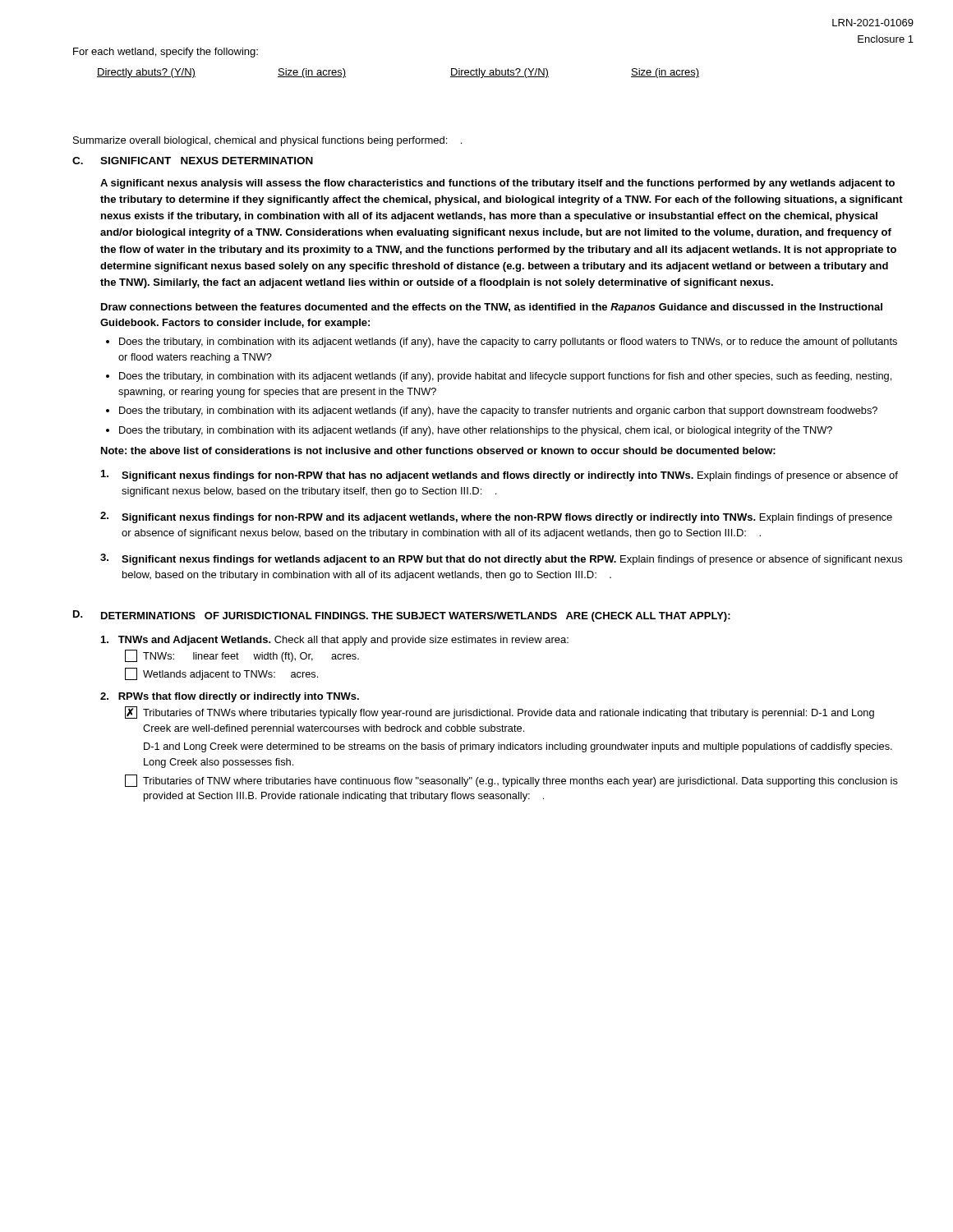
Task: Find a table
Action: (500, 72)
